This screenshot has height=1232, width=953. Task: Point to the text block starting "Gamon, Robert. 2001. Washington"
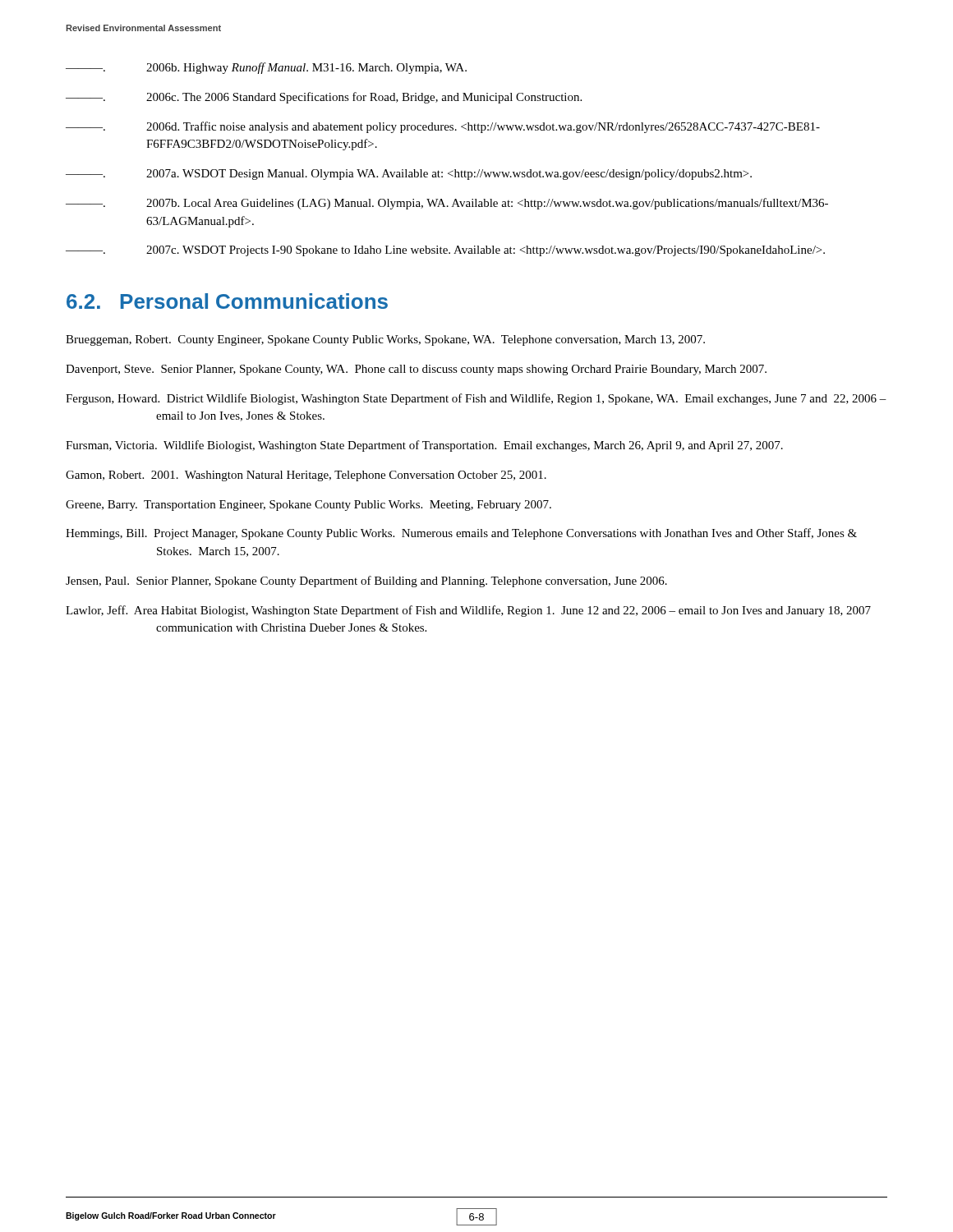[306, 475]
